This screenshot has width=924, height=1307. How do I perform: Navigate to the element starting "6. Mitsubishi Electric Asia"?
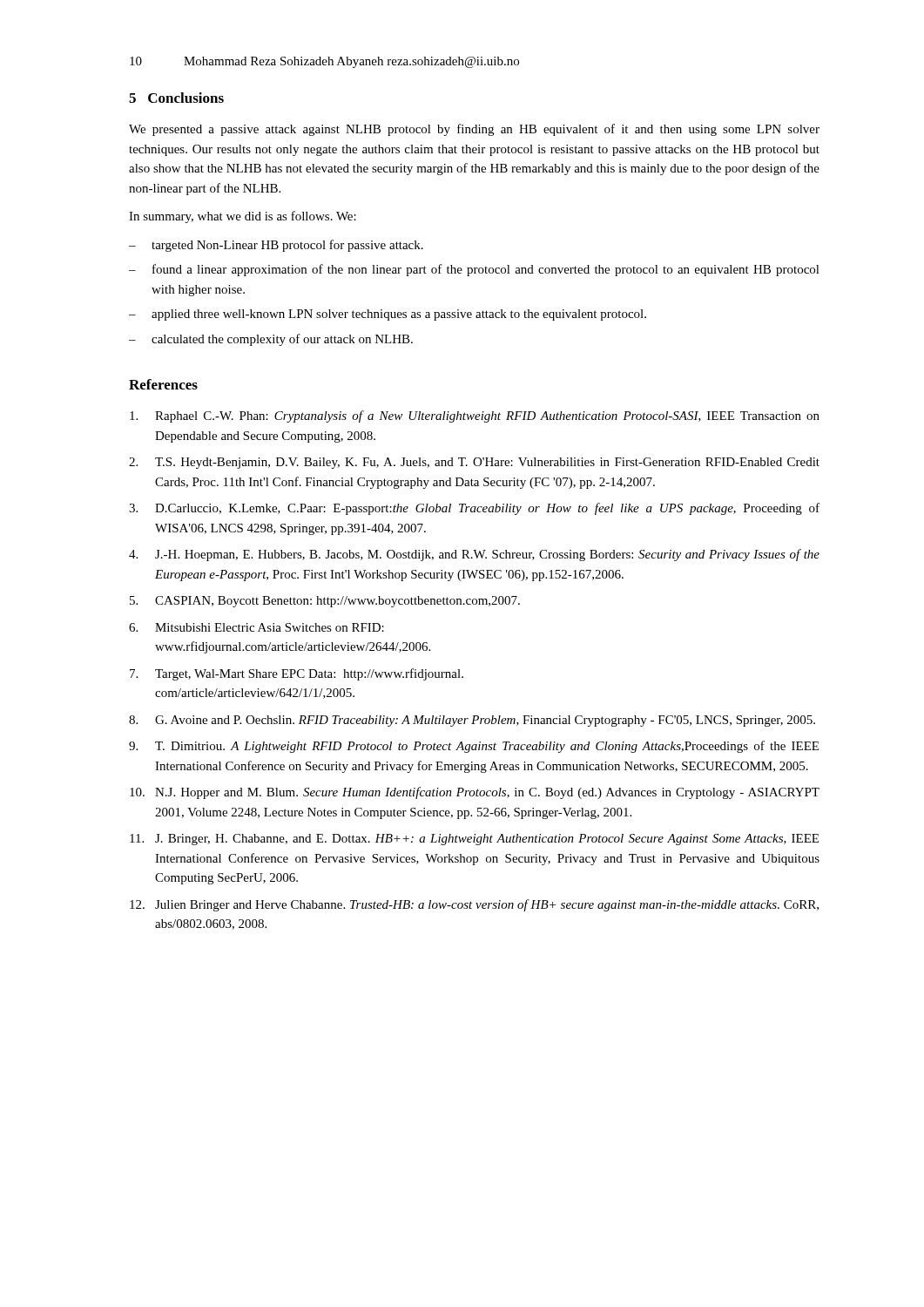coord(256,627)
